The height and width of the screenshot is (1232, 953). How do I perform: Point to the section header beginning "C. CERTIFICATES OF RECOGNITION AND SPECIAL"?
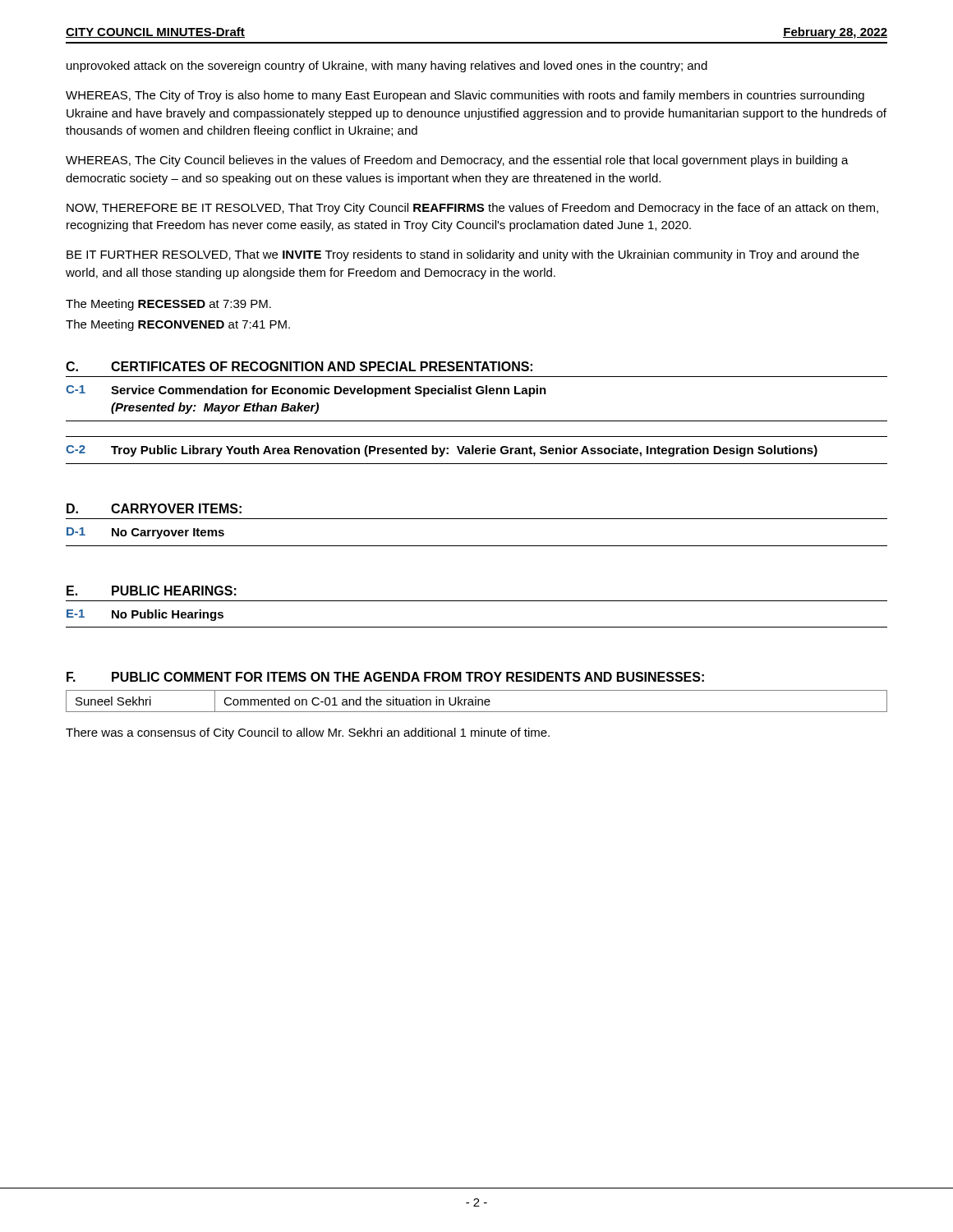300,367
